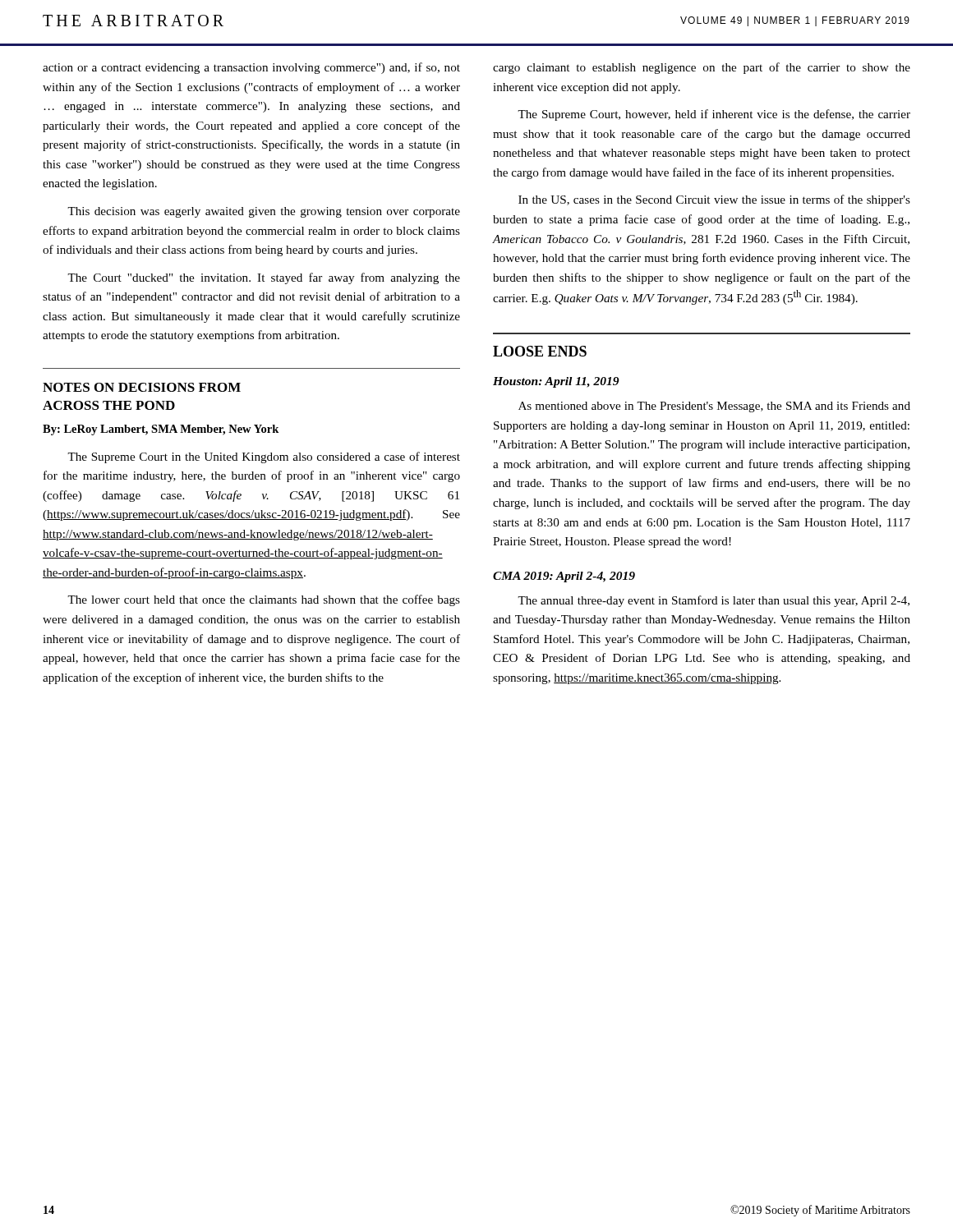Locate the text block starting "cargo claimant to establish negligence on"
The width and height of the screenshot is (953, 1232).
702,77
